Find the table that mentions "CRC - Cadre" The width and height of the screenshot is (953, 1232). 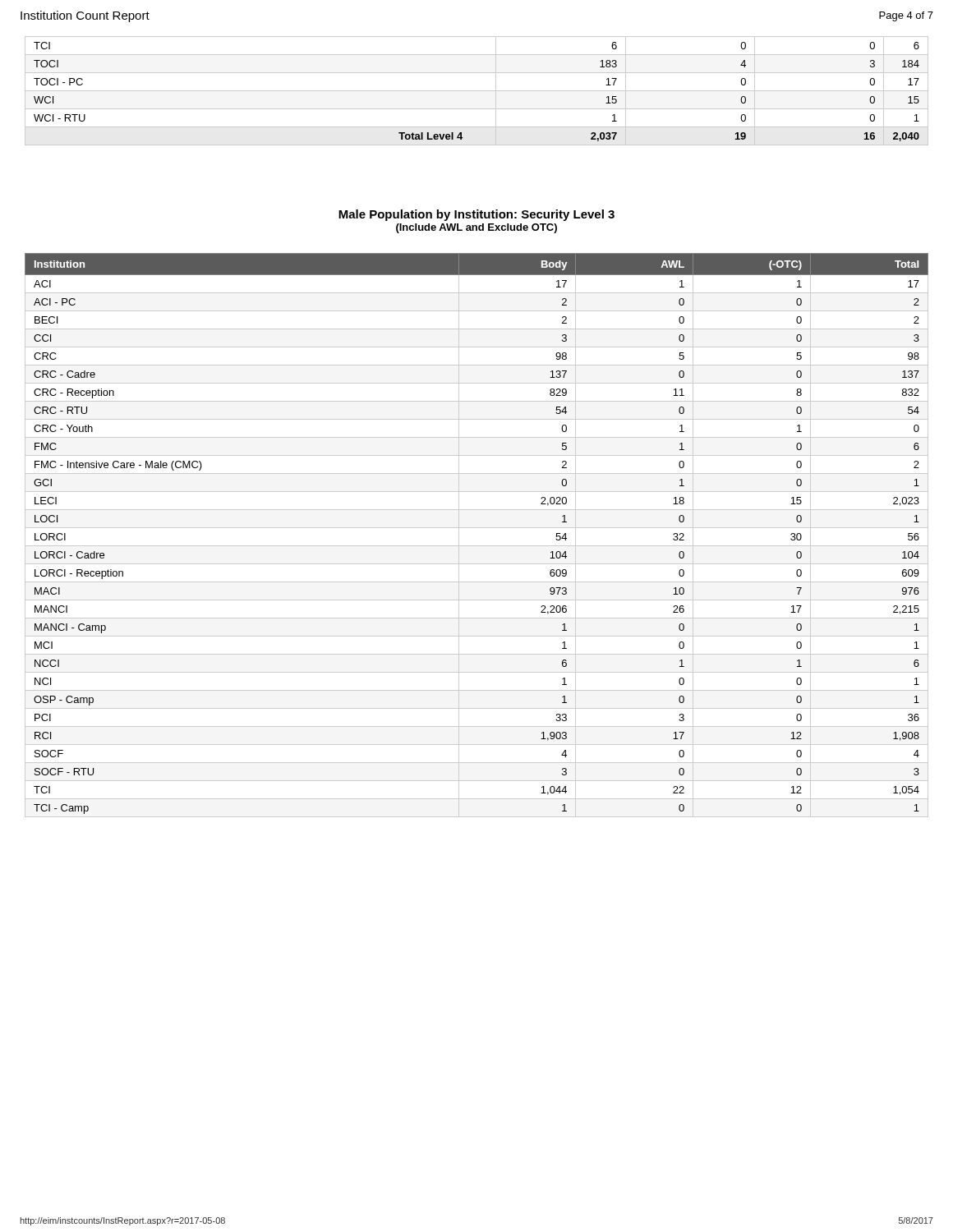(476, 535)
